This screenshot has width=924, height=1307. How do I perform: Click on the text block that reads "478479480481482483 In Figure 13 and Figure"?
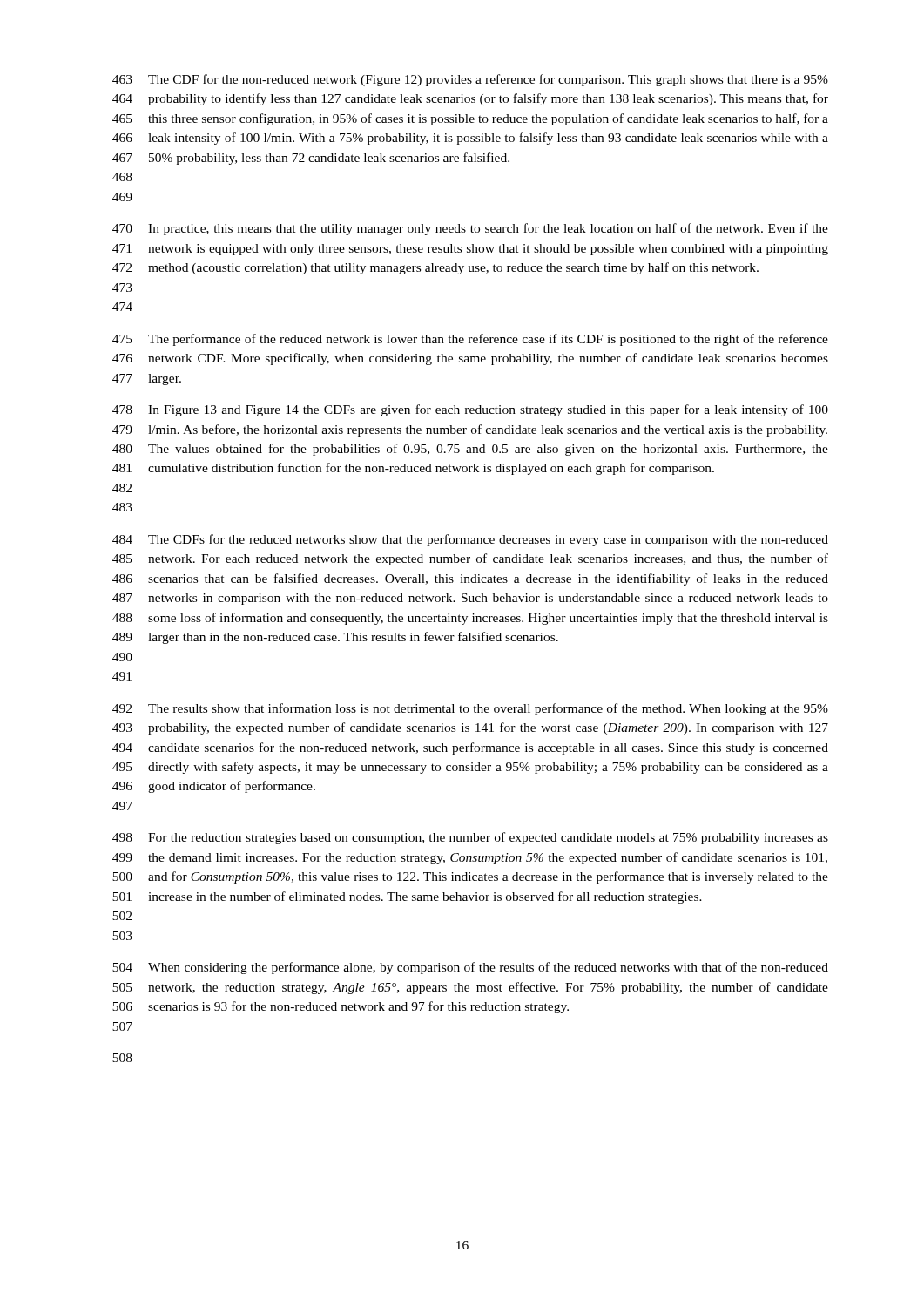click(x=462, y=459)
